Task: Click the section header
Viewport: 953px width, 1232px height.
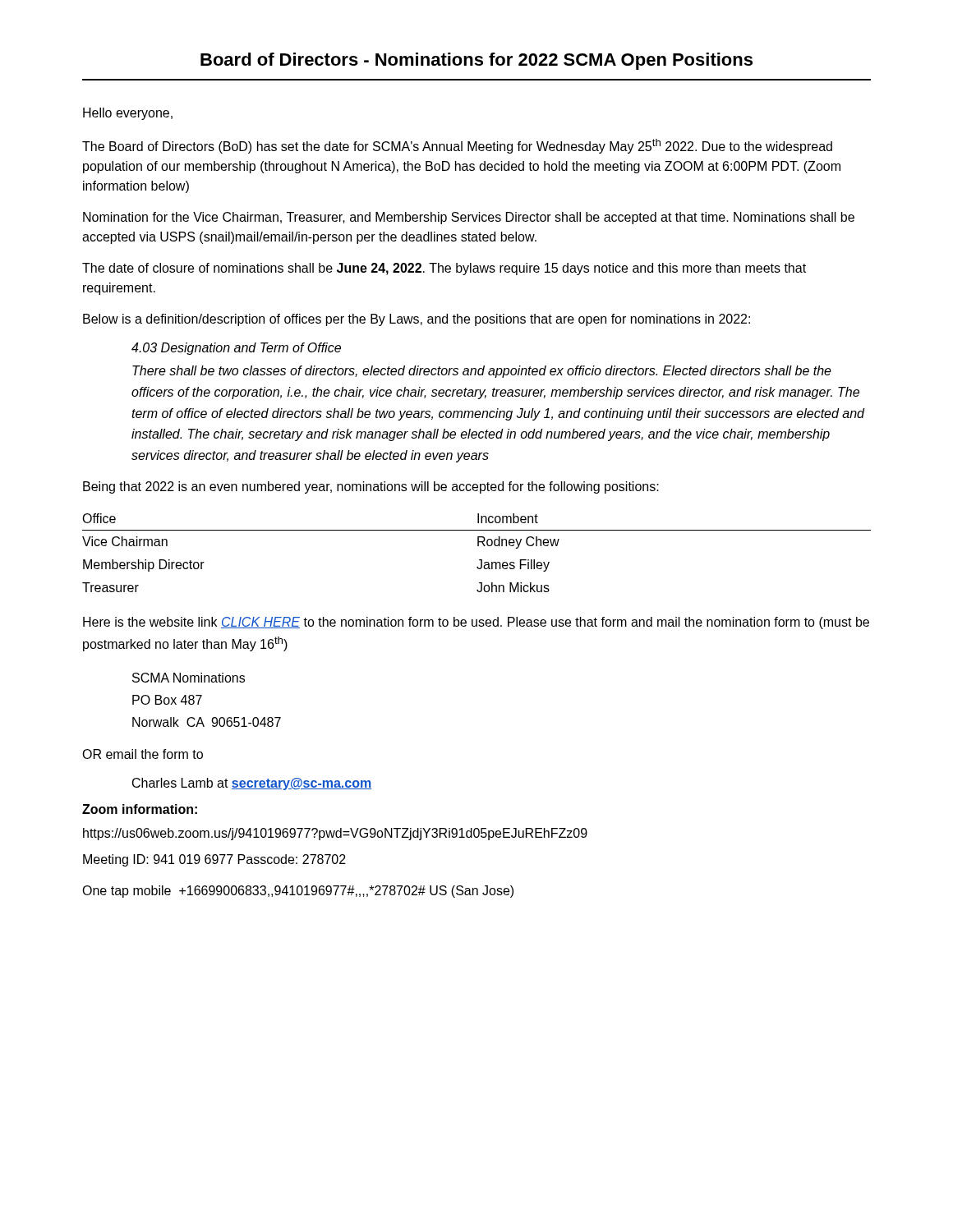Action: (140, 810)
